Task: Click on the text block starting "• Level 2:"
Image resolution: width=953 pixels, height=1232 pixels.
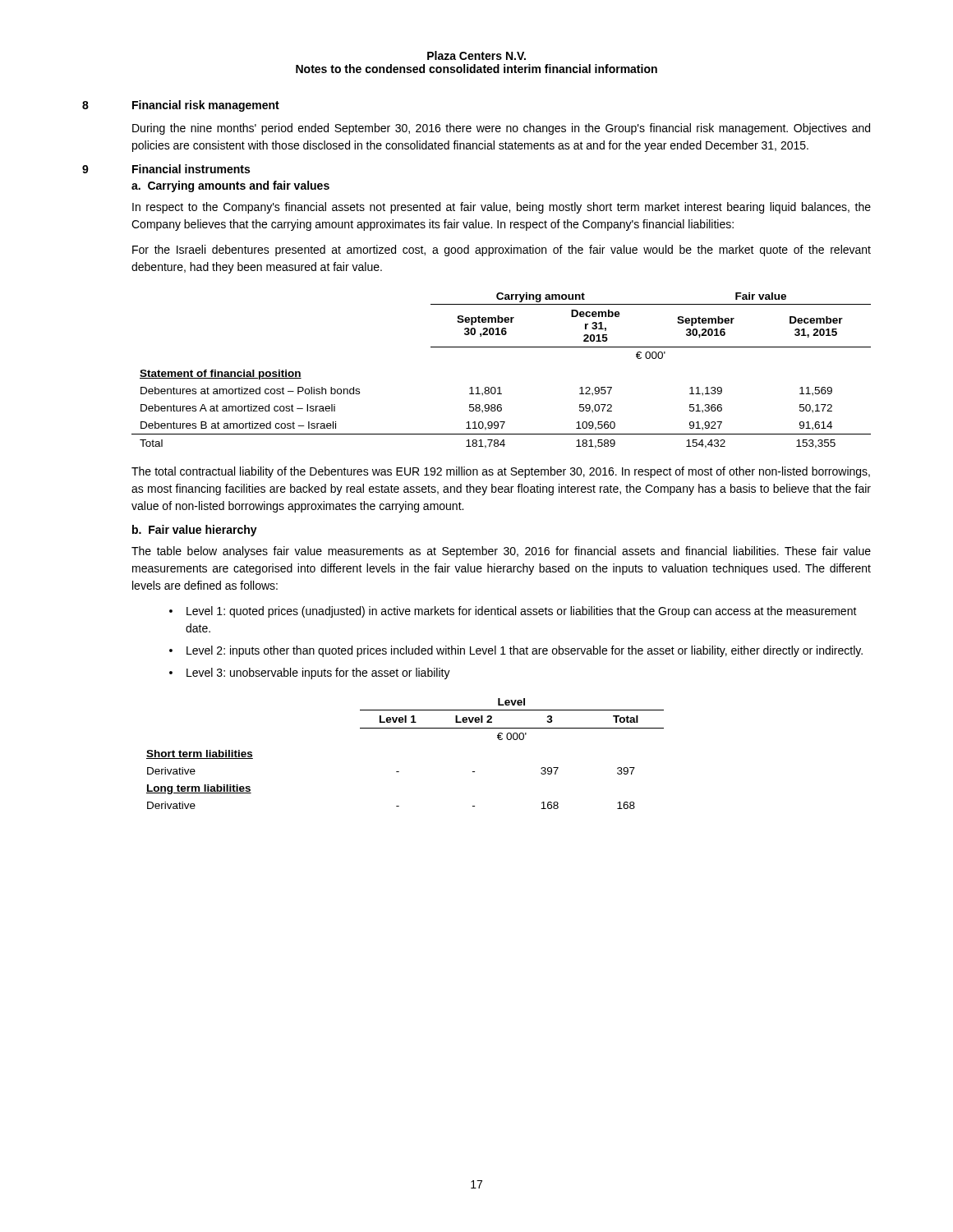Action: (x=514, y=651)
